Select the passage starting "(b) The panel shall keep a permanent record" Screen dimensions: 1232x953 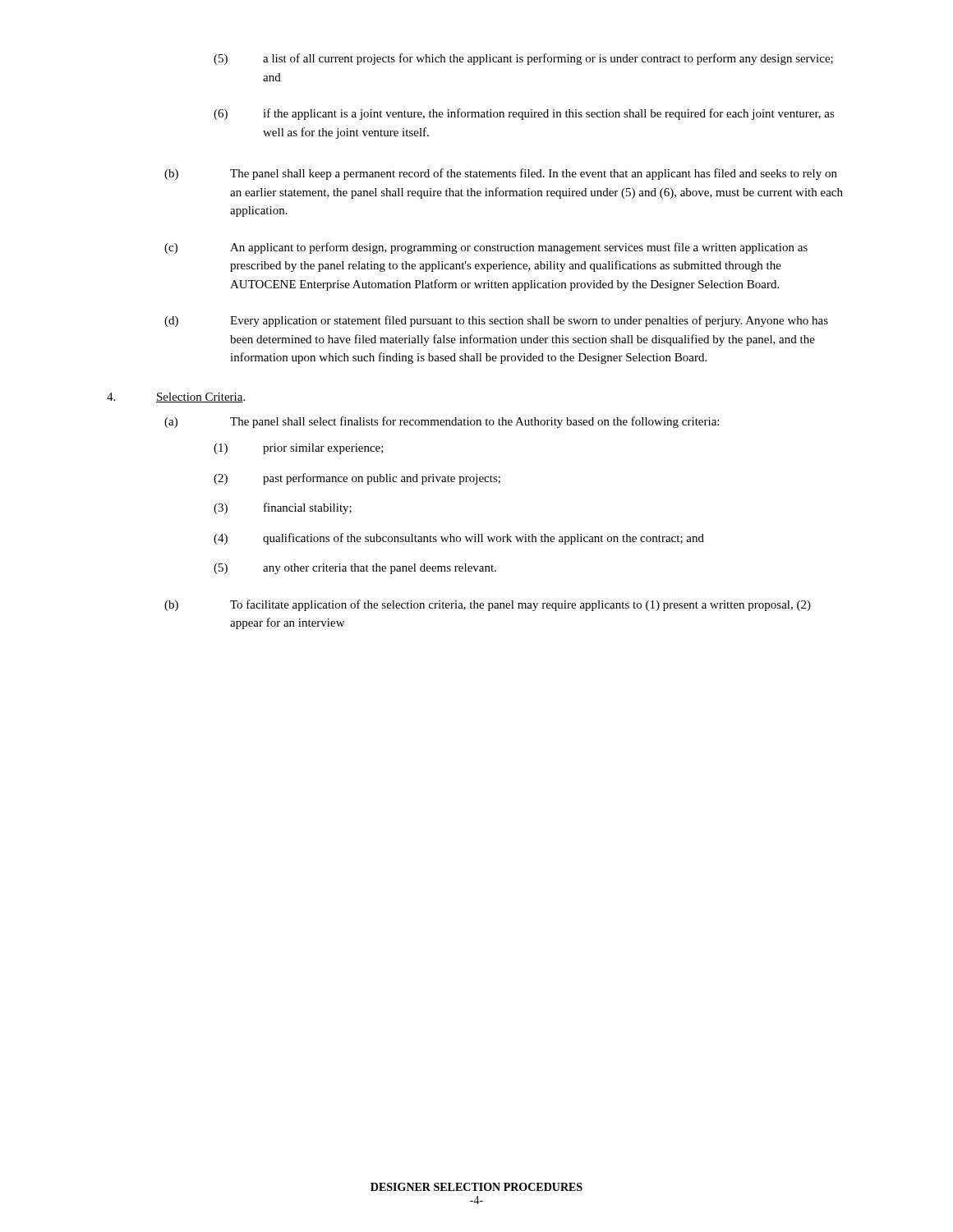pos(501,192)
